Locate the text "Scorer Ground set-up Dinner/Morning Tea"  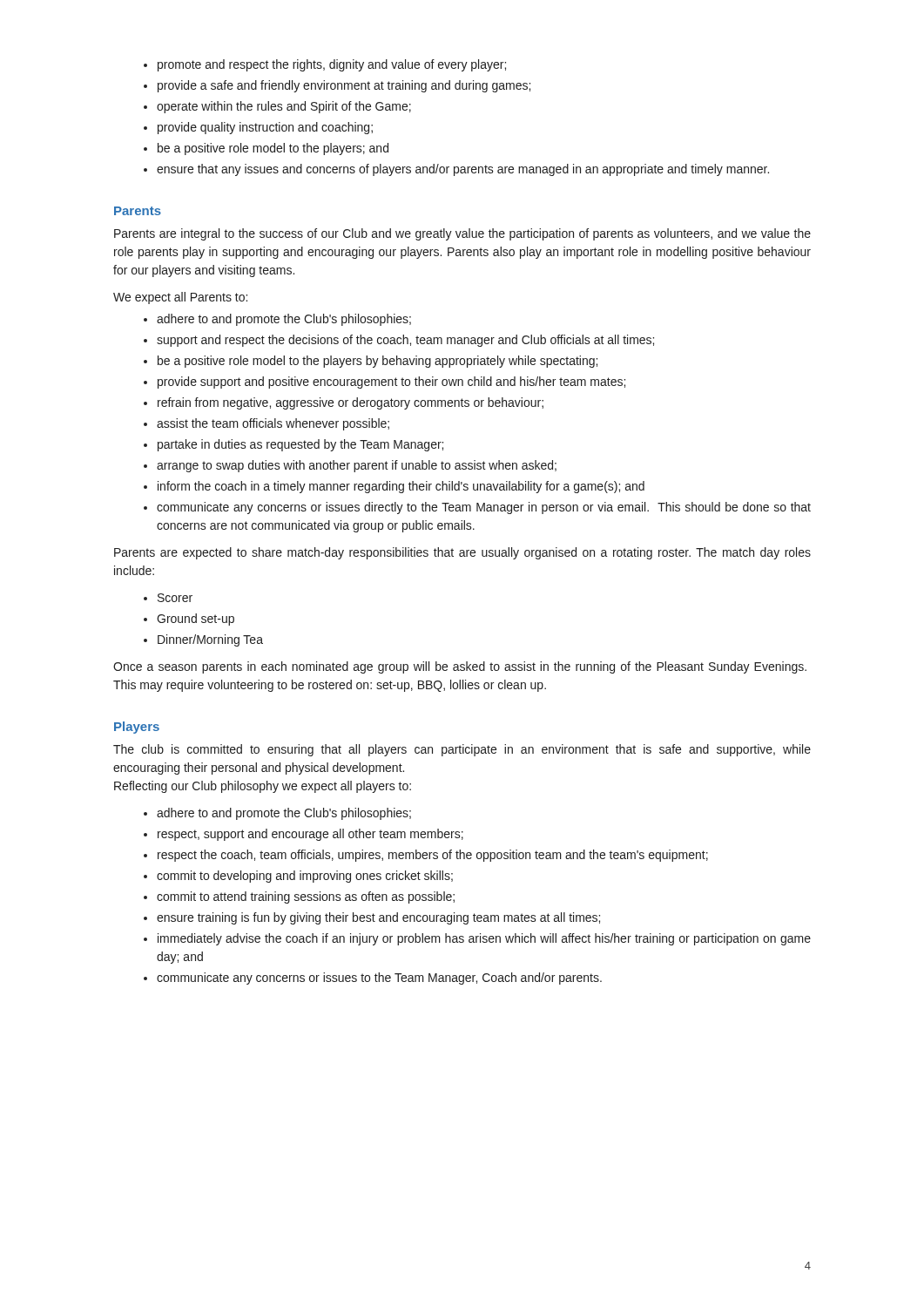coord(168,598)
